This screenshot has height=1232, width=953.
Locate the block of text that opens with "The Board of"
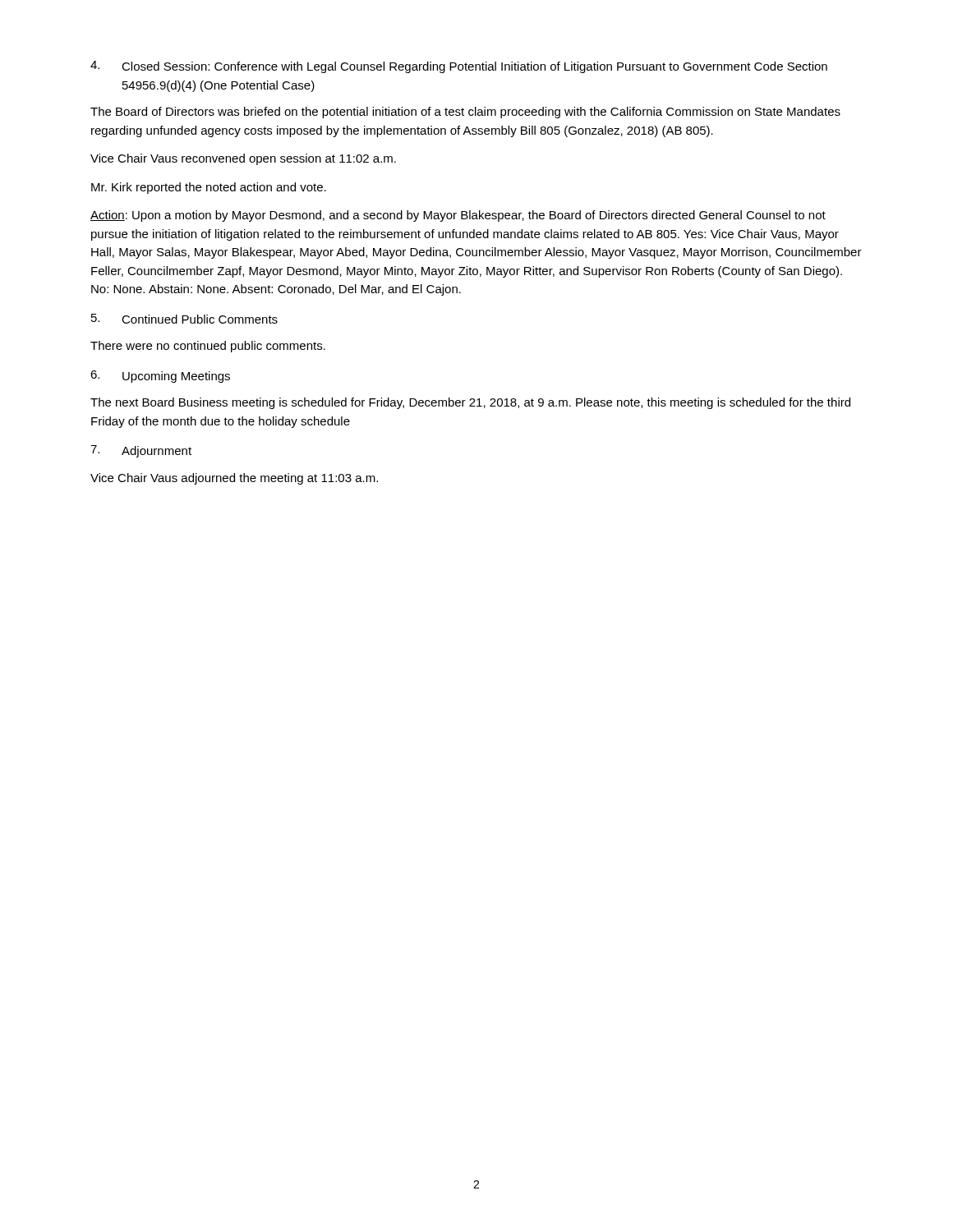(465, 121)
